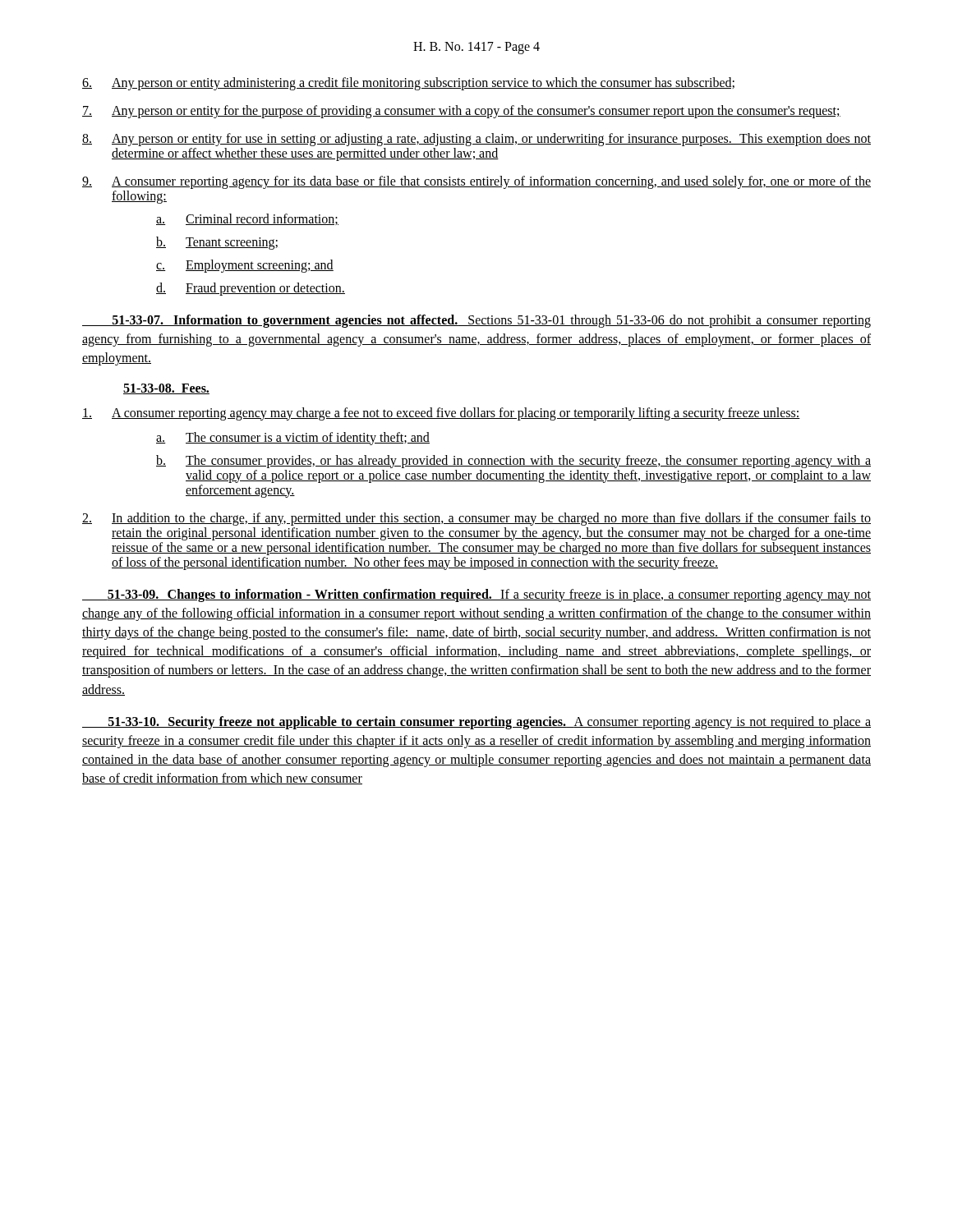Find "a. Criminal record information;" on this page
The image size is (953, 1232).
[x=247, y=219]
